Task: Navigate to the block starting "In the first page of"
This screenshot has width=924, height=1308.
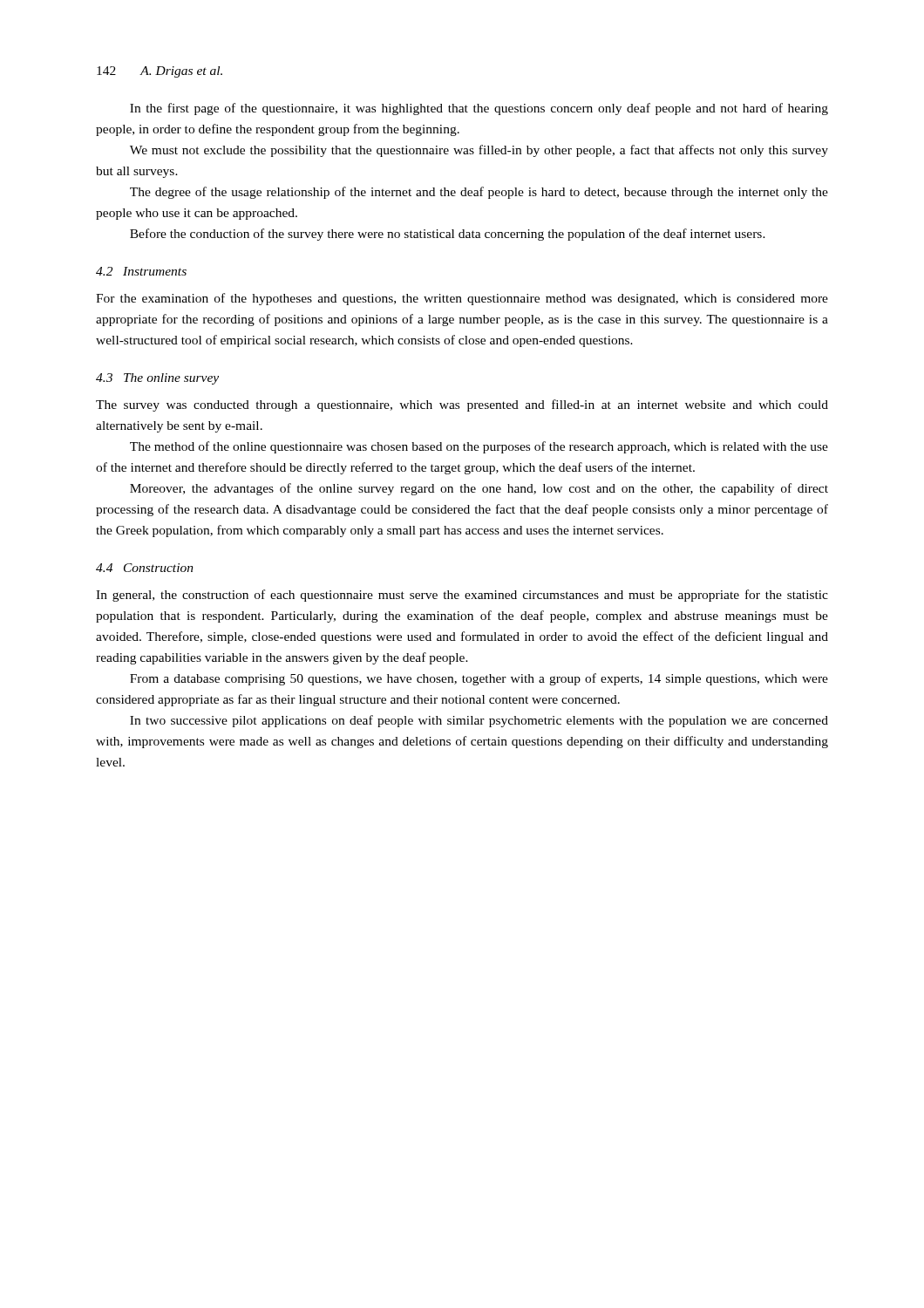Action: point(479,109)
